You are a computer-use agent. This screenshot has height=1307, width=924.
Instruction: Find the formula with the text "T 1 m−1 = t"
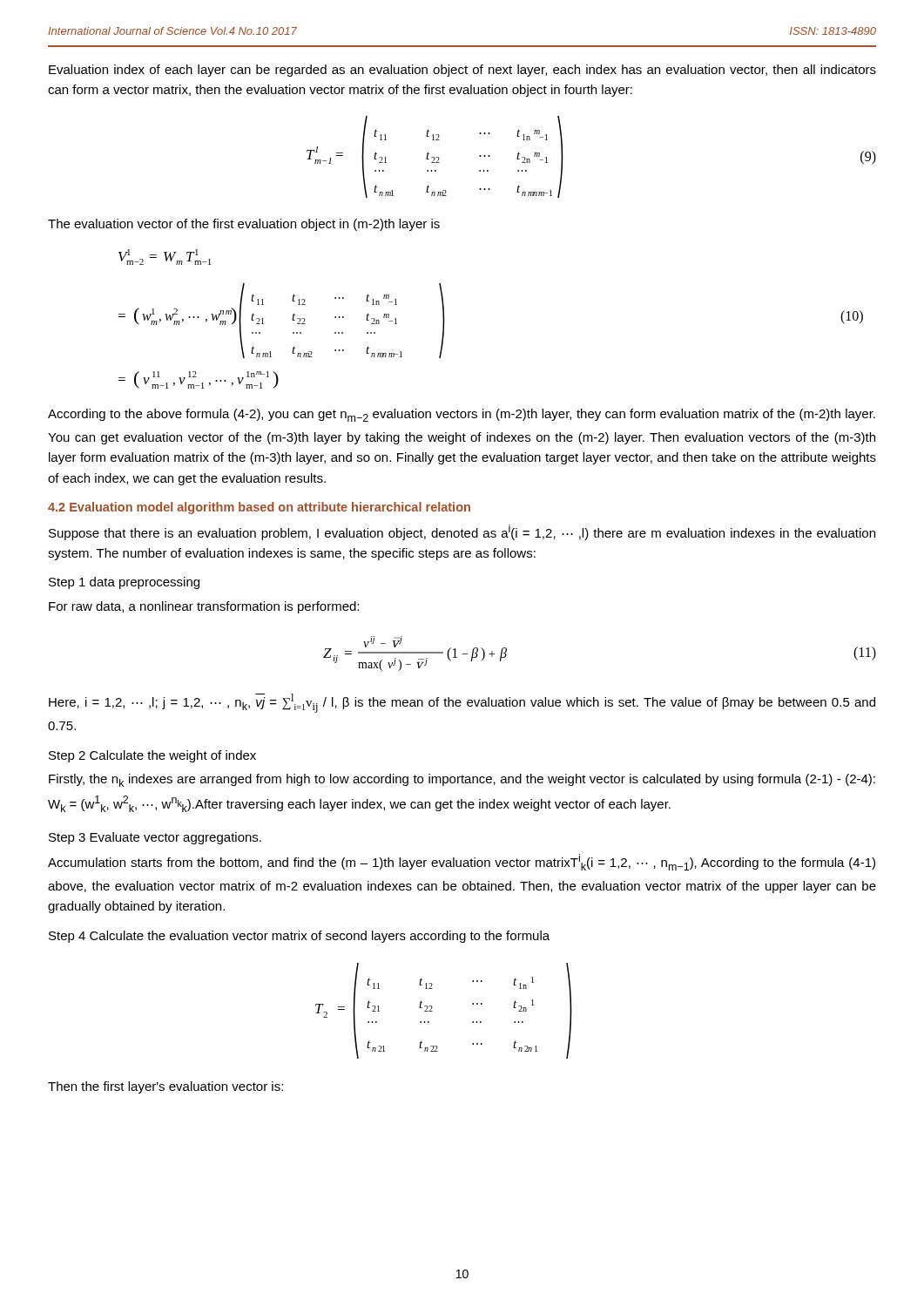[578, 156]
